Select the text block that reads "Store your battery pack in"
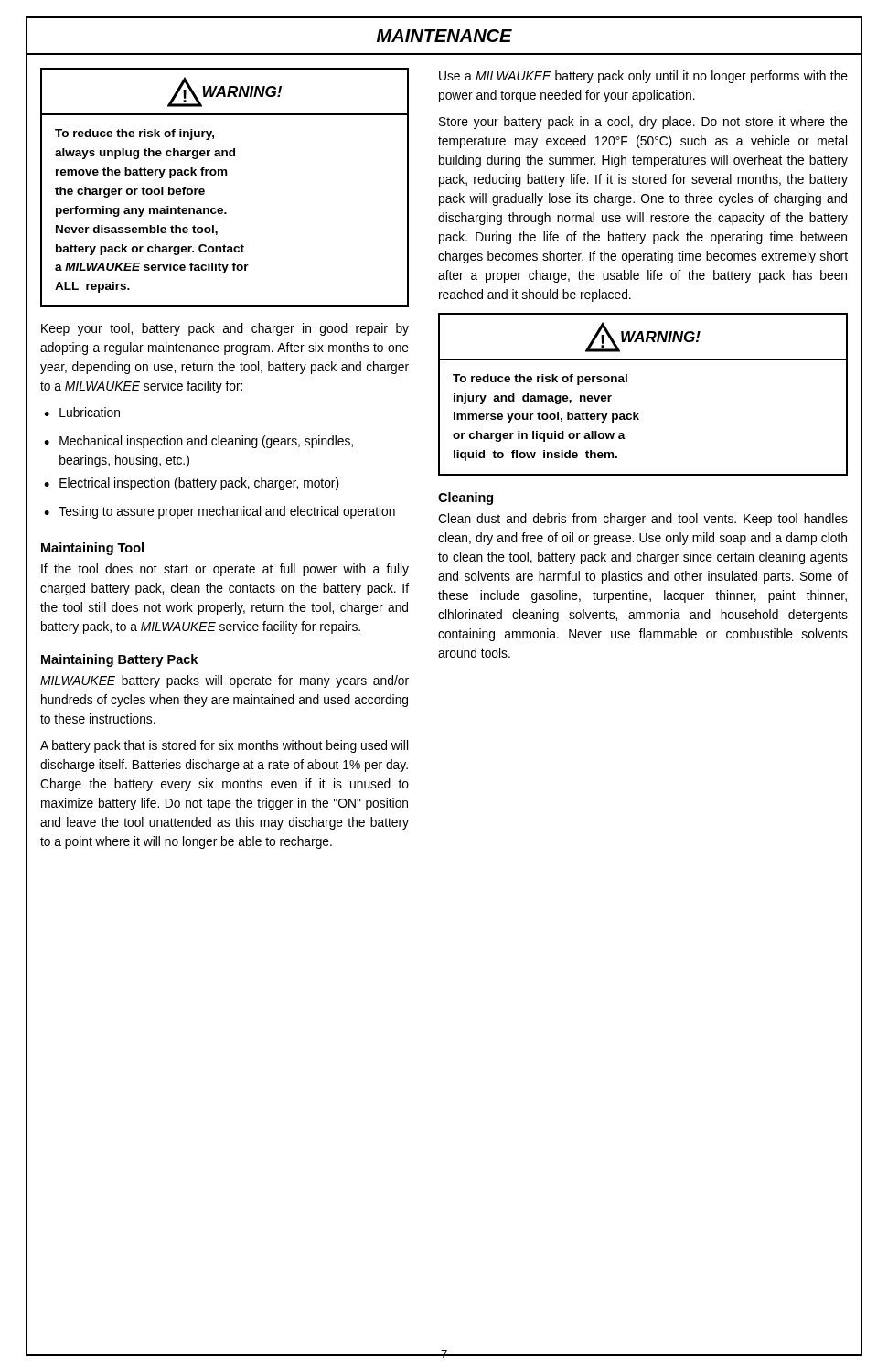888x1372 pixels. click(643, 208)
